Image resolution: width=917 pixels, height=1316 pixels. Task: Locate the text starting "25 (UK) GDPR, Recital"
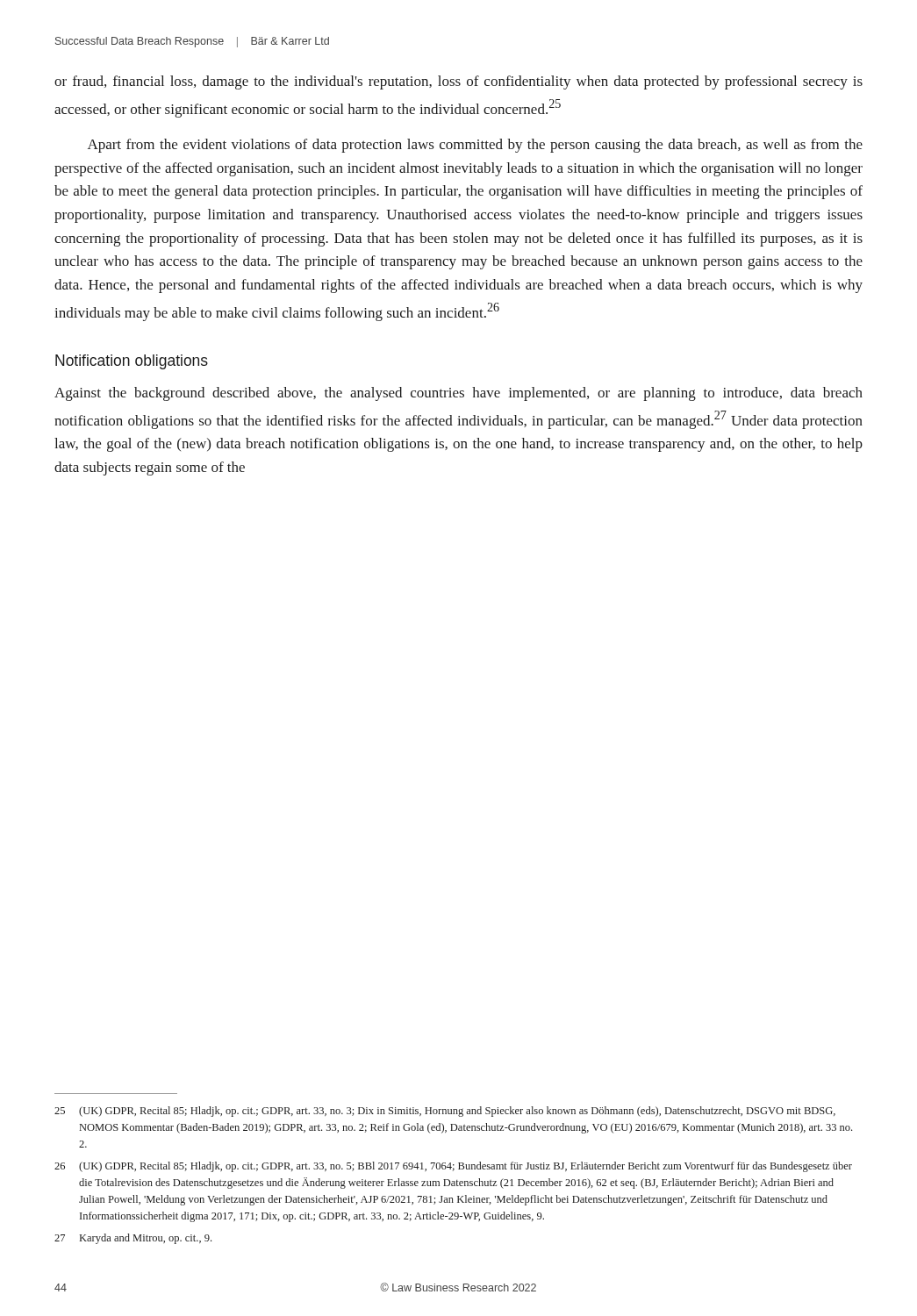click(458, 1127)
